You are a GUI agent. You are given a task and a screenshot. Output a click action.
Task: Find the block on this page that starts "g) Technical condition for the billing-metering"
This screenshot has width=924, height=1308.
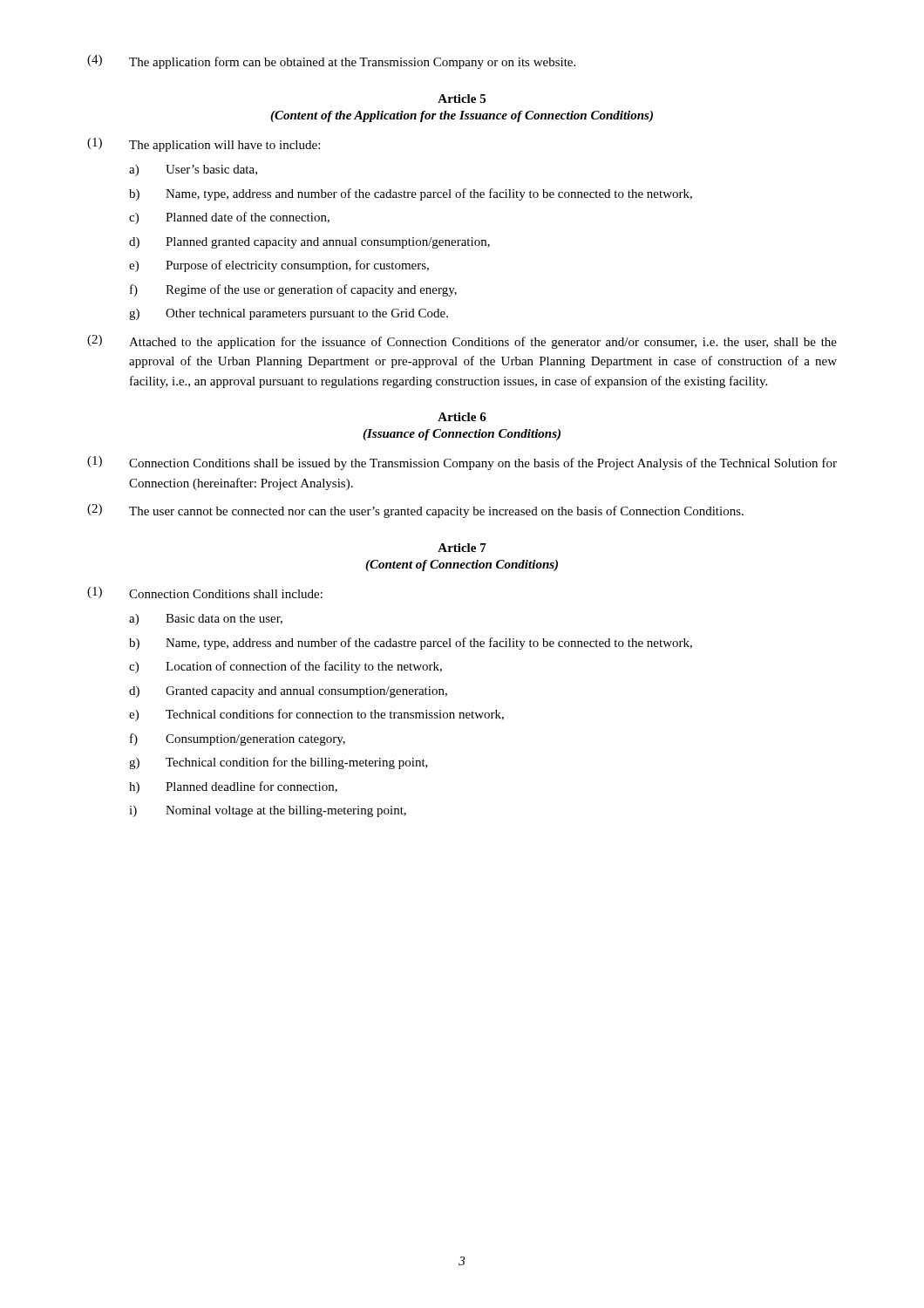click(279, 763)
